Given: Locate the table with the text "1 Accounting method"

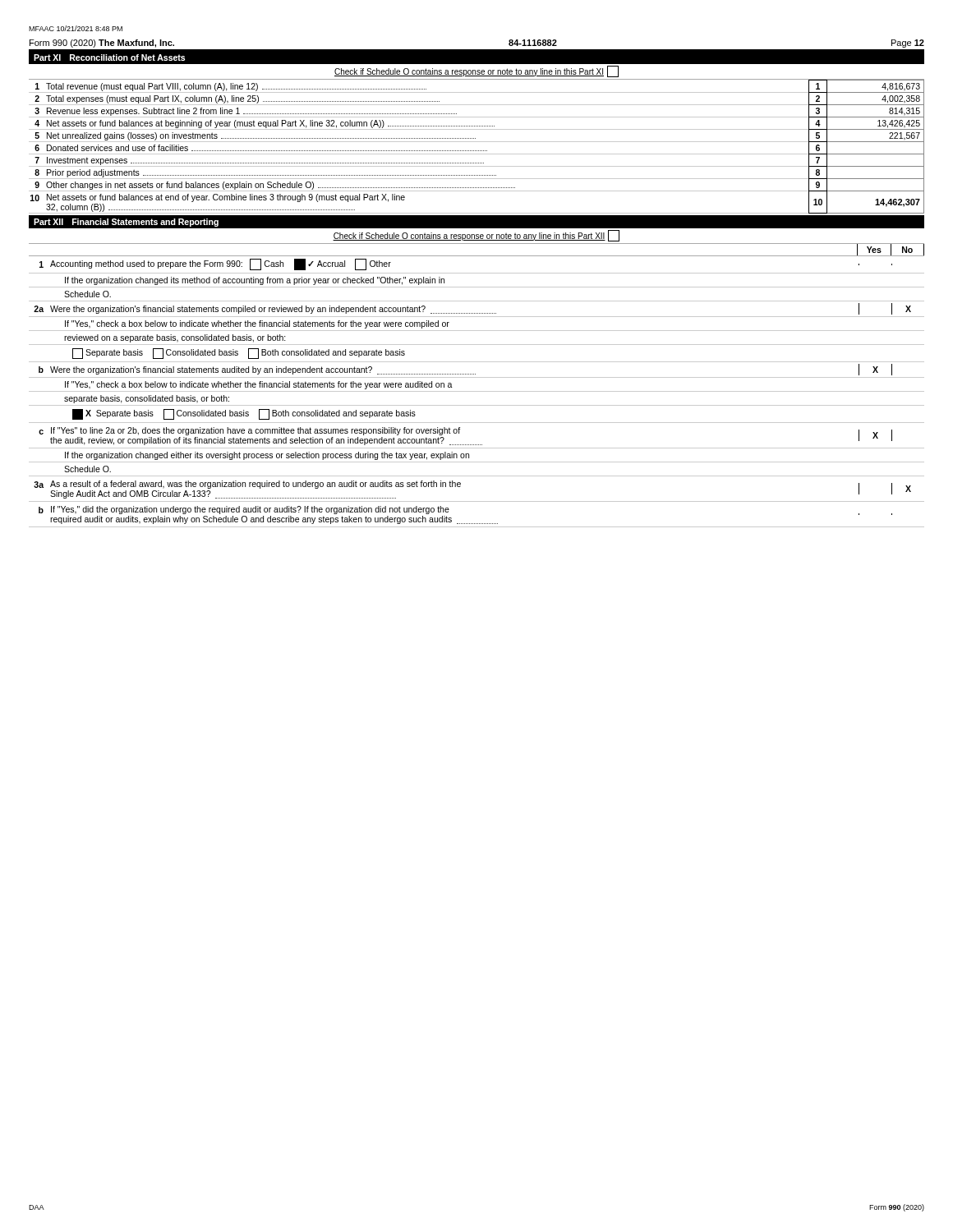Looking at the screenshot, I should (x=476, y=392).
